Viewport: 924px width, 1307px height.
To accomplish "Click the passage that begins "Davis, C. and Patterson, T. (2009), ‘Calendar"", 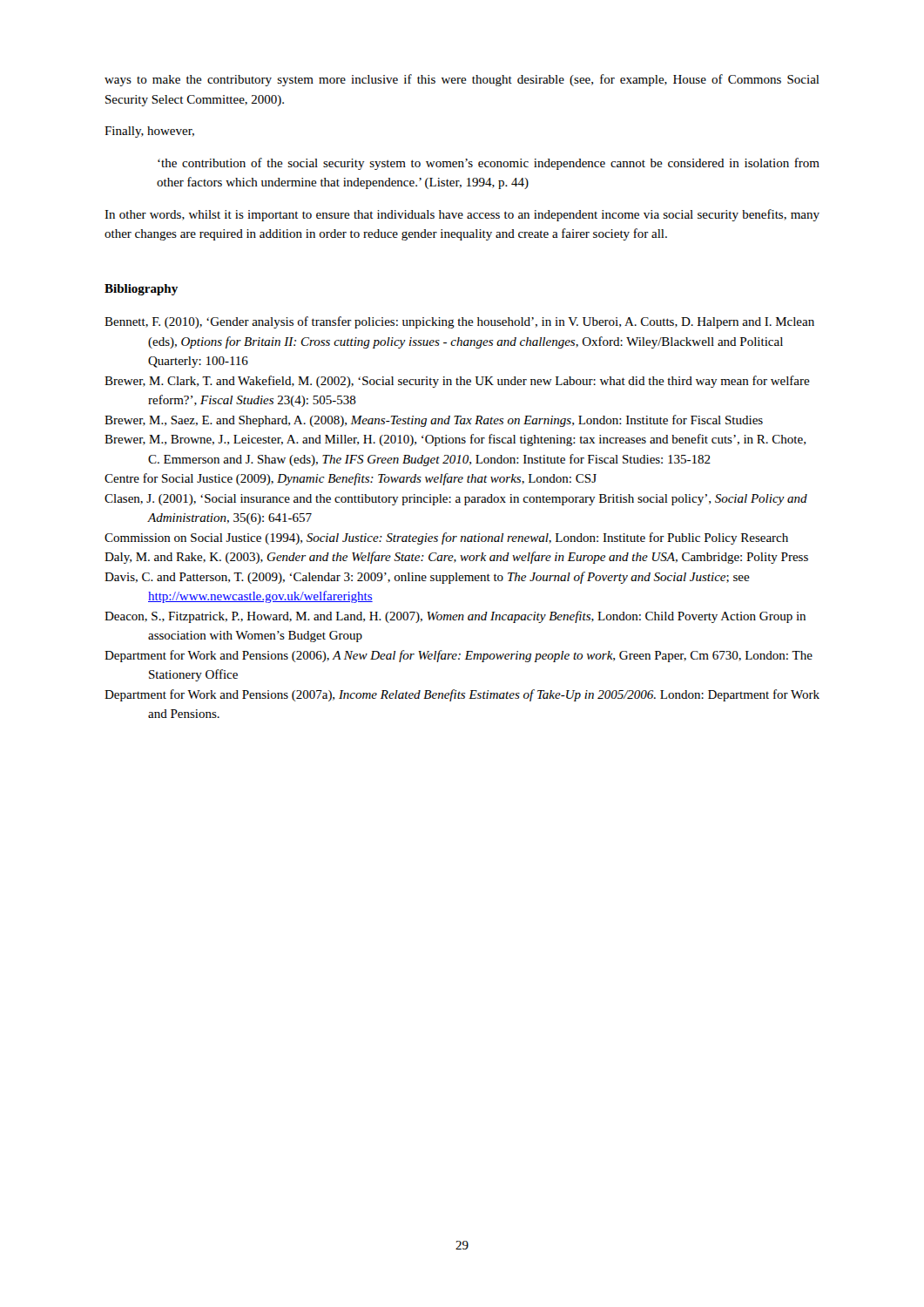I will pos(427,586).
